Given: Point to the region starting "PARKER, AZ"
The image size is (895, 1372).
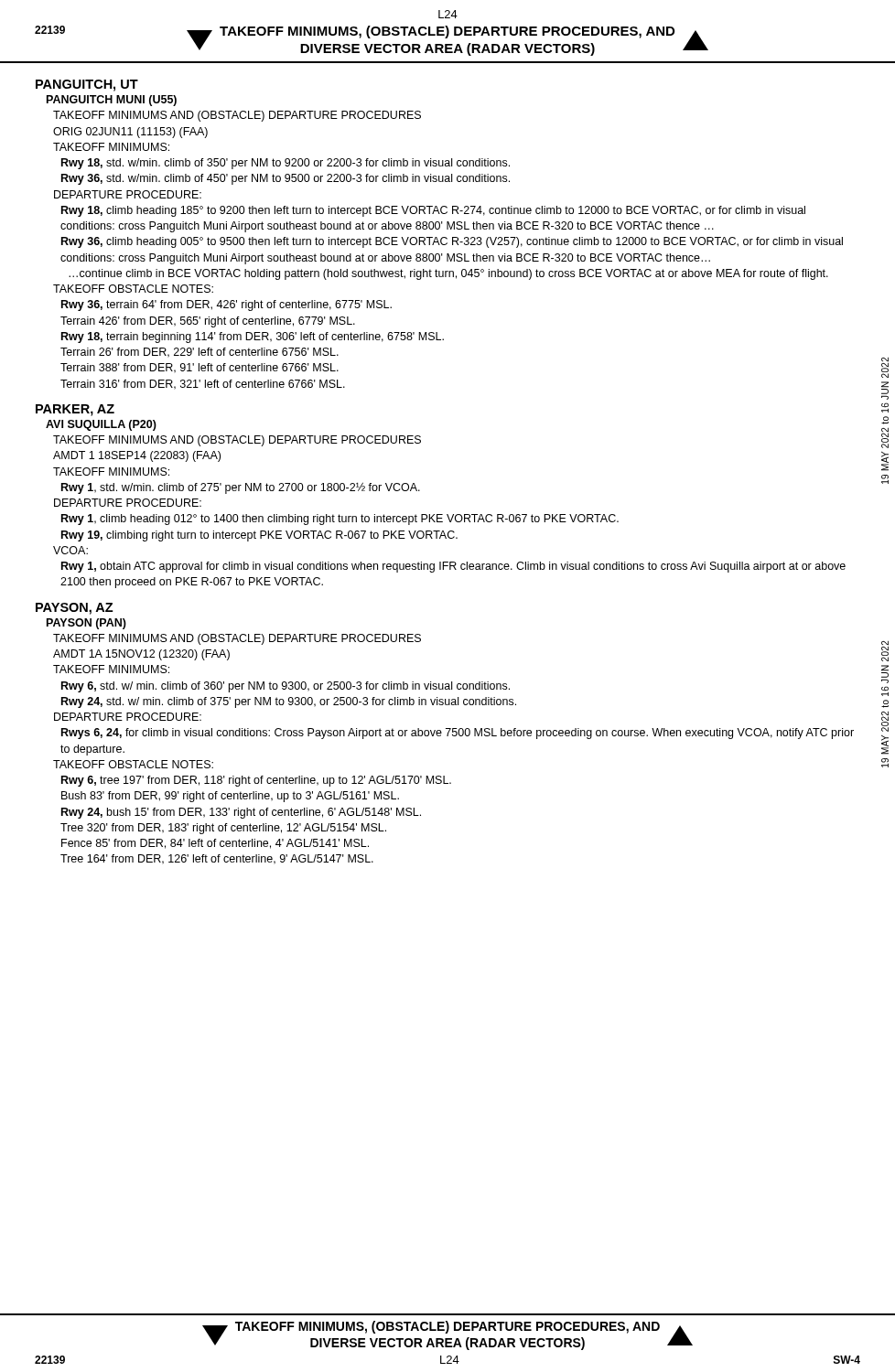Looking at the screenshot, I should pyautogui.click(x=75, y=409).
